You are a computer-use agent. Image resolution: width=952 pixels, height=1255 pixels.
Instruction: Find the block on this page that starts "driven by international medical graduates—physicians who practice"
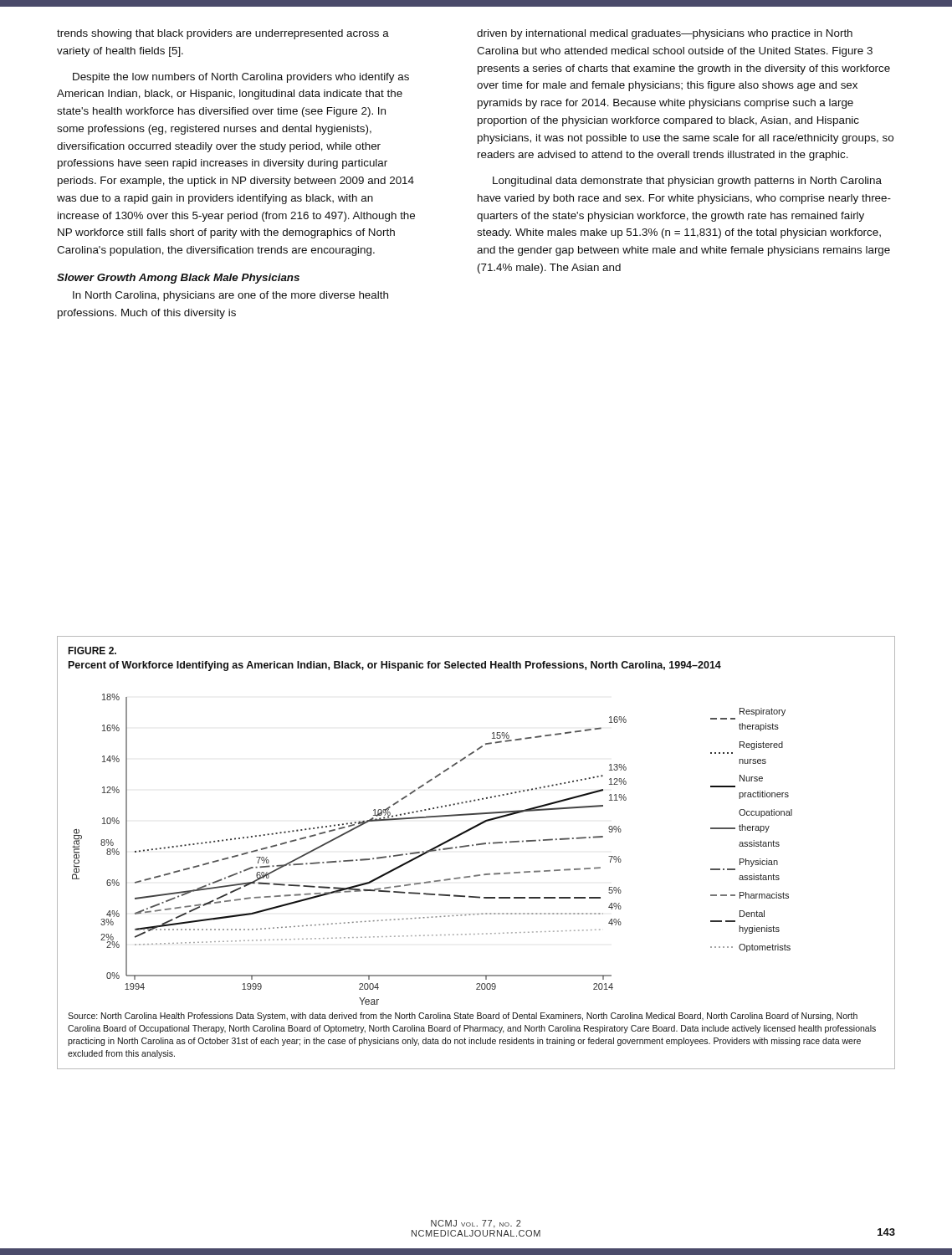[685, 94]
